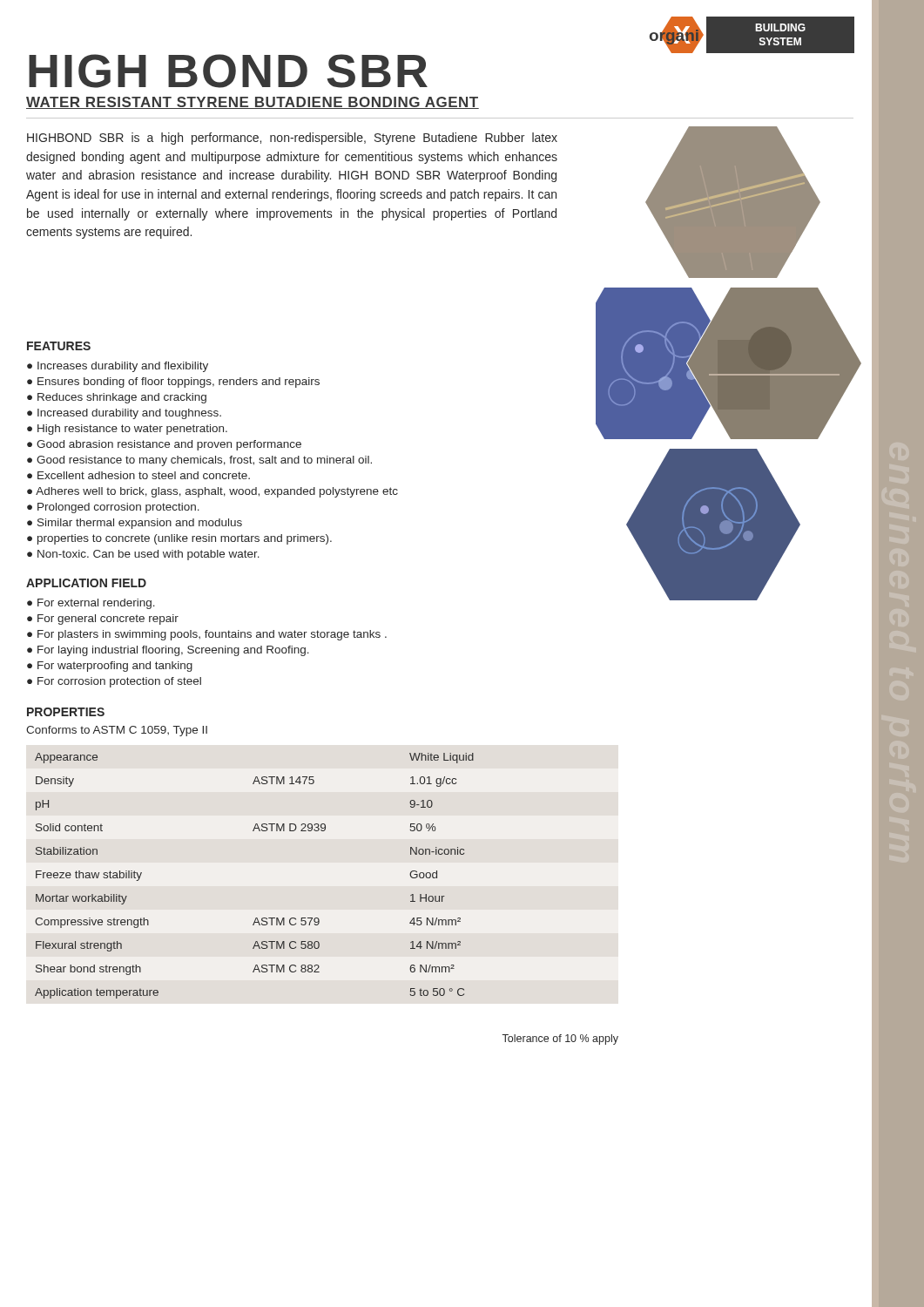The height and width of the screenshot is (1307, 924).
Task: Select the block starting "HIGH BOND SBR"
Action: (x=228, y=71)
